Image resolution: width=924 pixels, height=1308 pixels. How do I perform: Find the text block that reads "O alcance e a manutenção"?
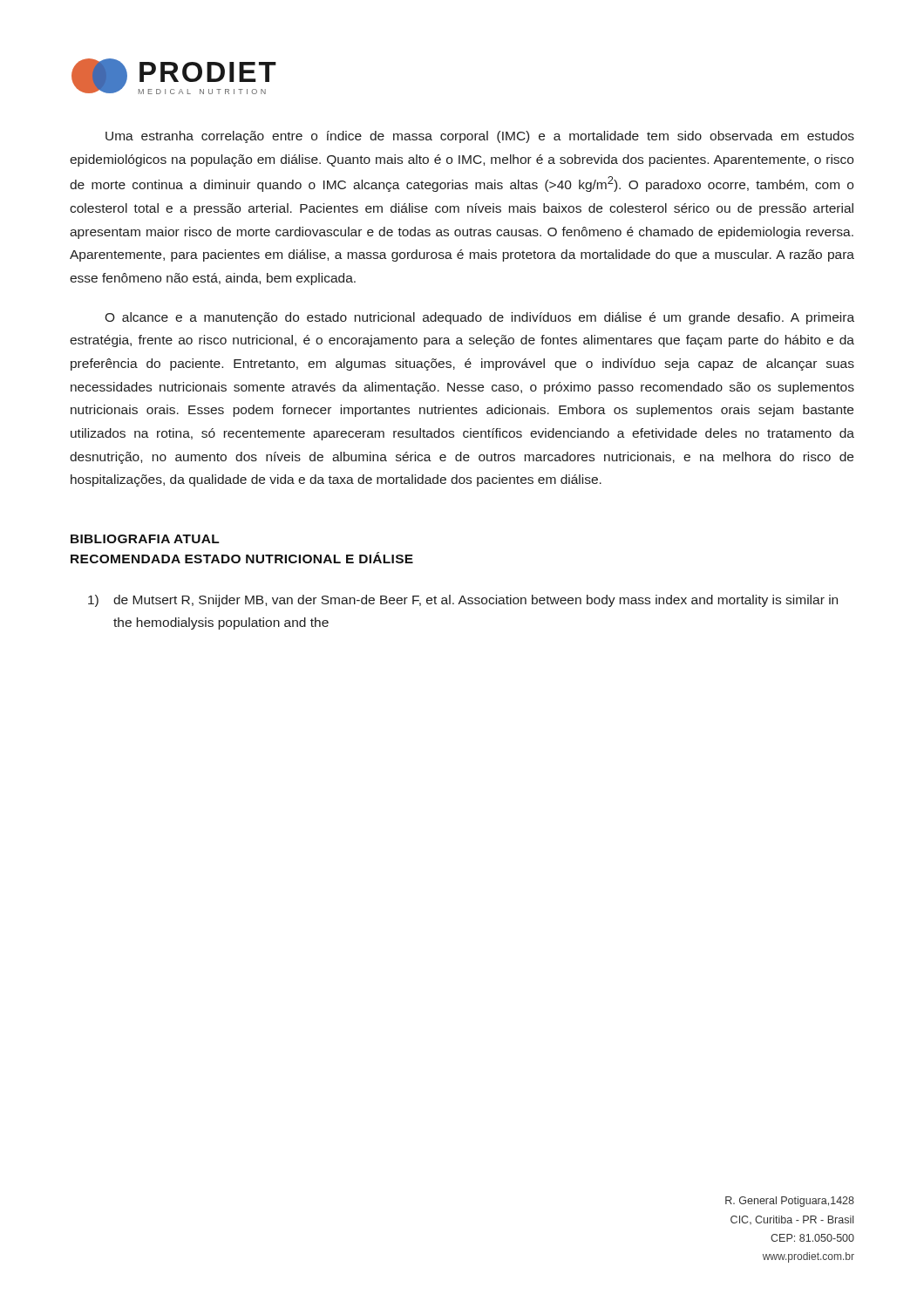(x=462, y=399)
